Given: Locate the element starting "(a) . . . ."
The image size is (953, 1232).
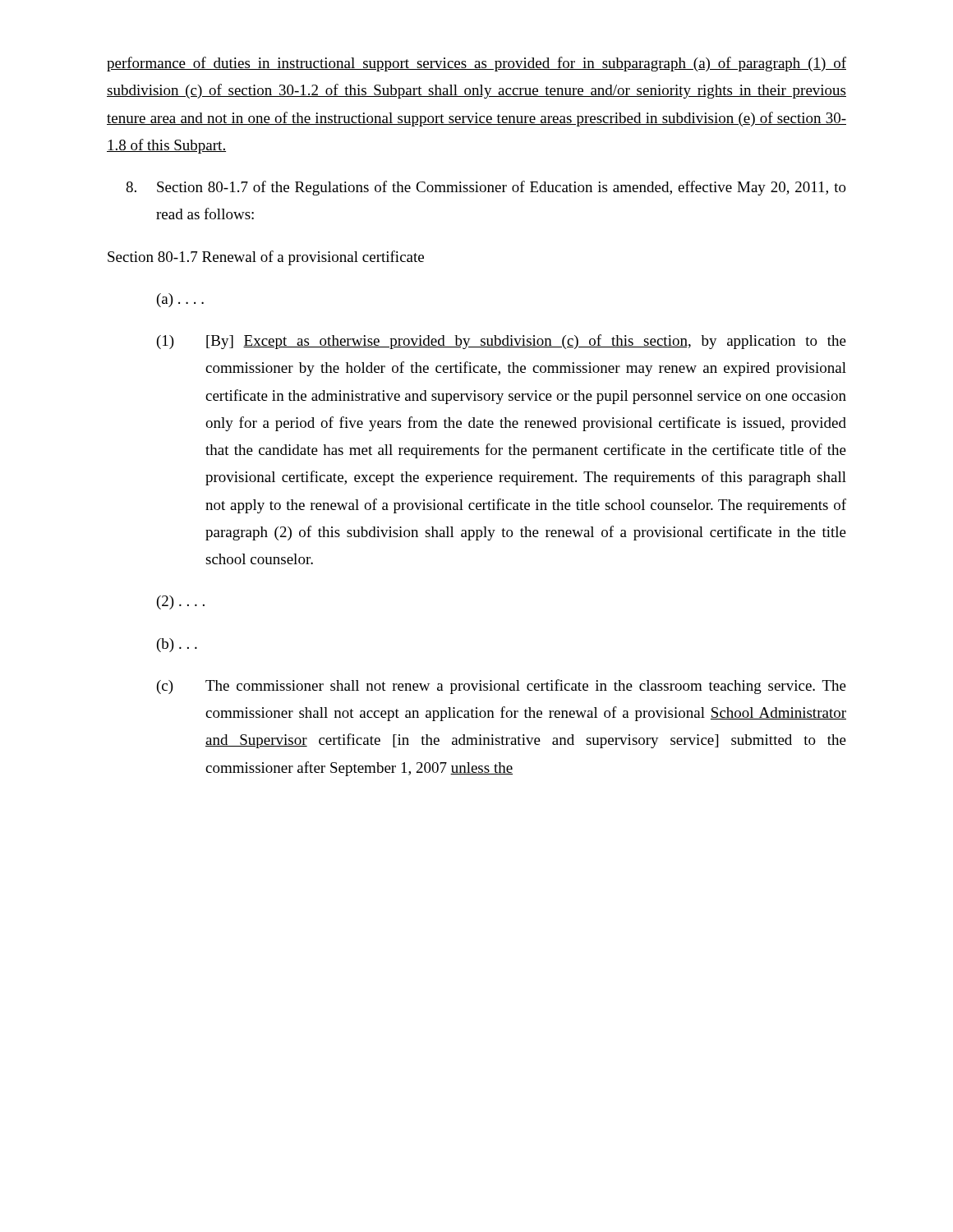Looking at the screenshot, I should (x=180, y=298).
